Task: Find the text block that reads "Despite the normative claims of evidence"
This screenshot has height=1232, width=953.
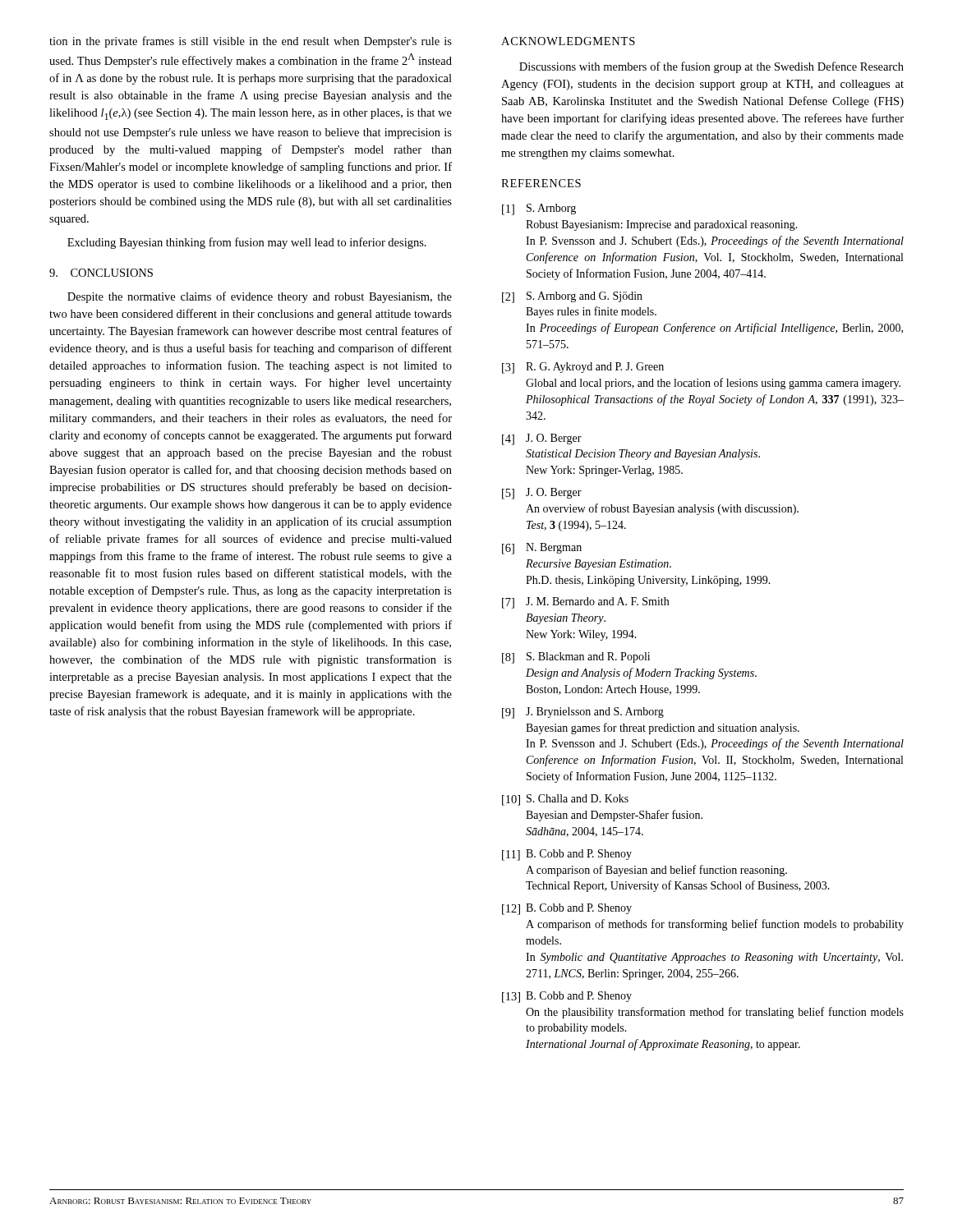Action: [251, 504]
